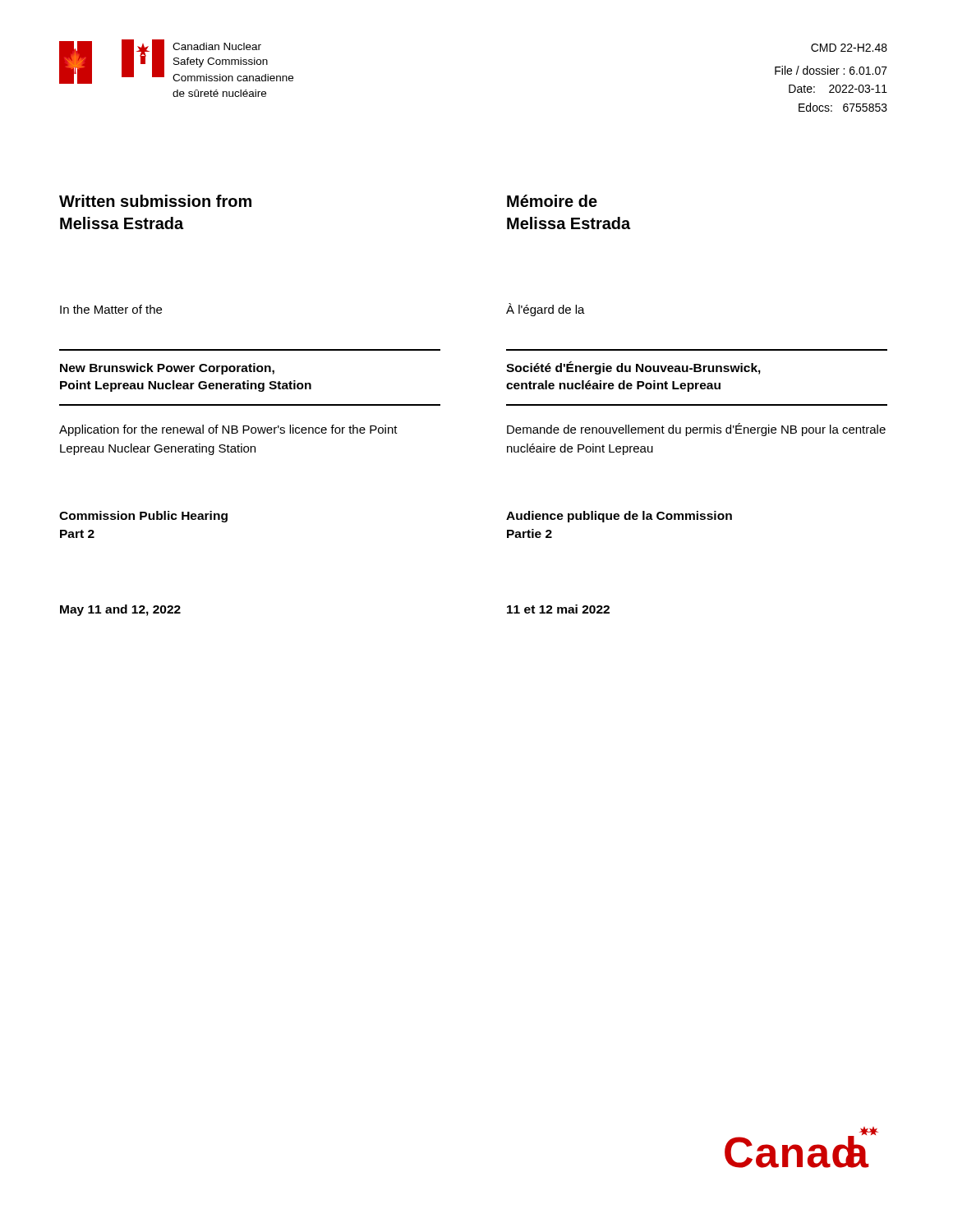The width and height of the screenshot is (953, 1232).
Task: Point to the text starting "Société d'Énergie du"
Action: point(697,376)
